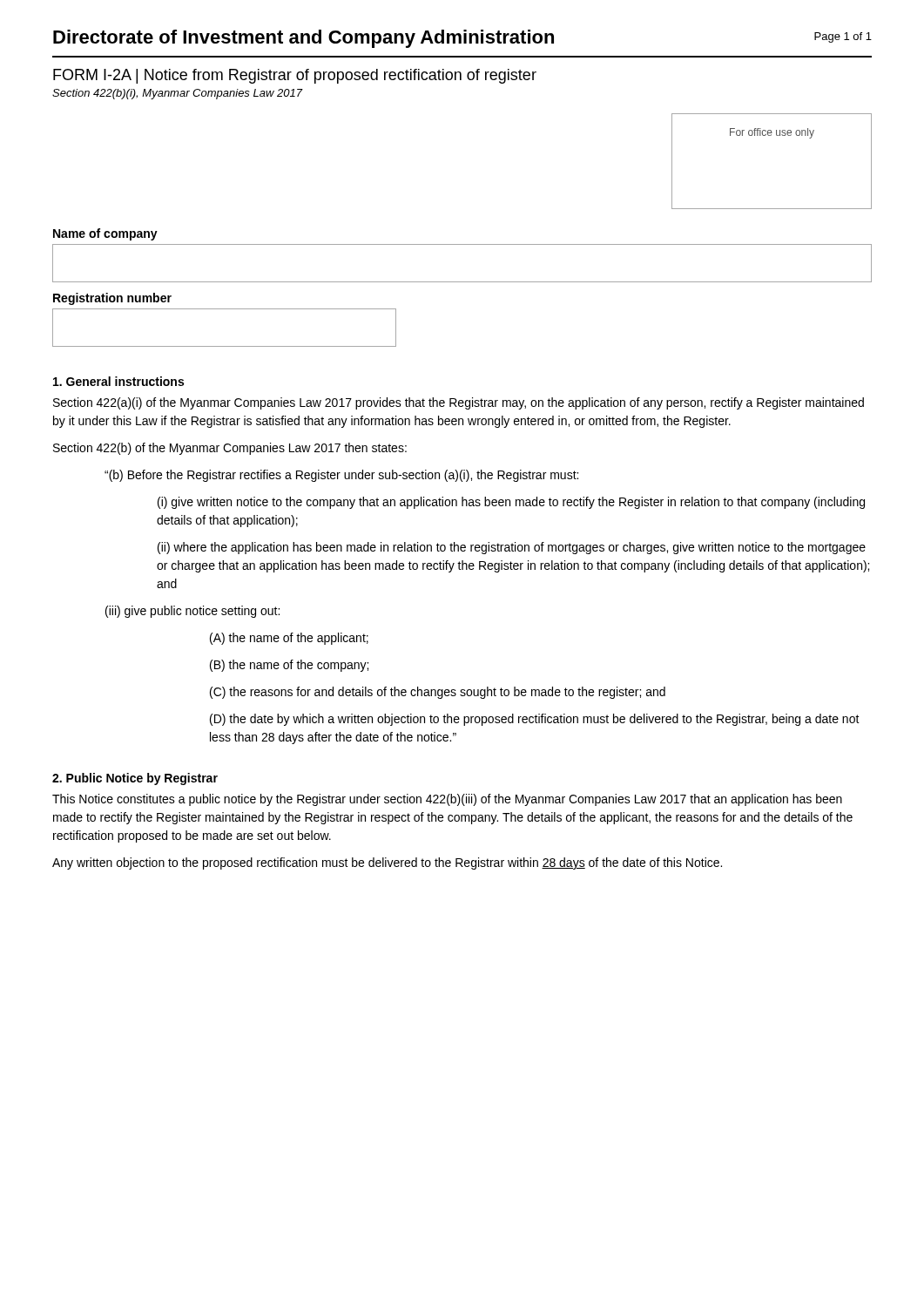Image resolution: width=924 pixels, height=1307 pixels.
Task: Select the section header that reads "FORM I-2A | Notice"
Action: click(294, 75)
